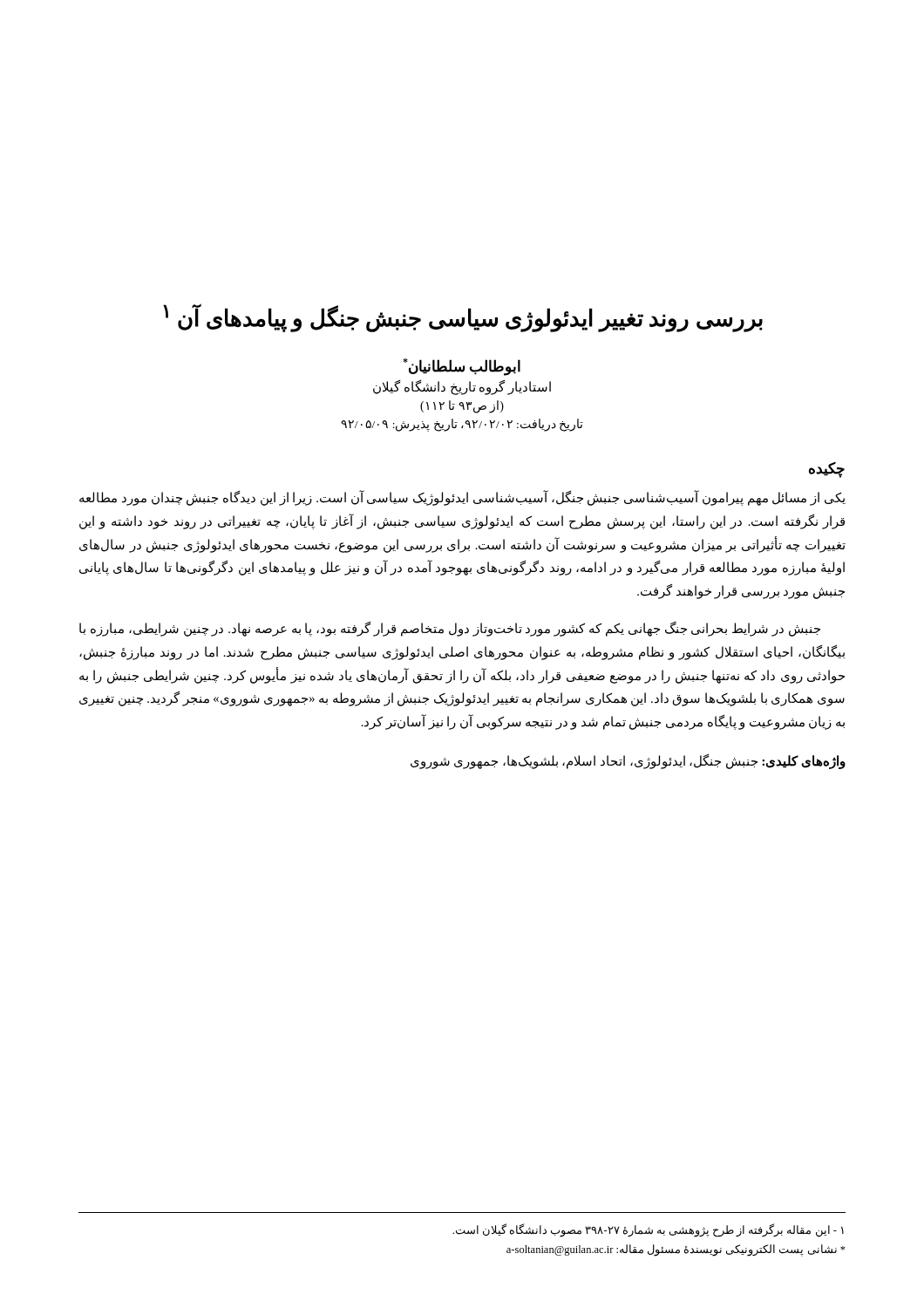924x1308 pixels.
Task: Find the block starting "واژه‌های کلیدی: جنبش جنگل، ایدئولوژی، اتحاد اسلام، بلشویک‌ها،"
Action: (627, 761)
